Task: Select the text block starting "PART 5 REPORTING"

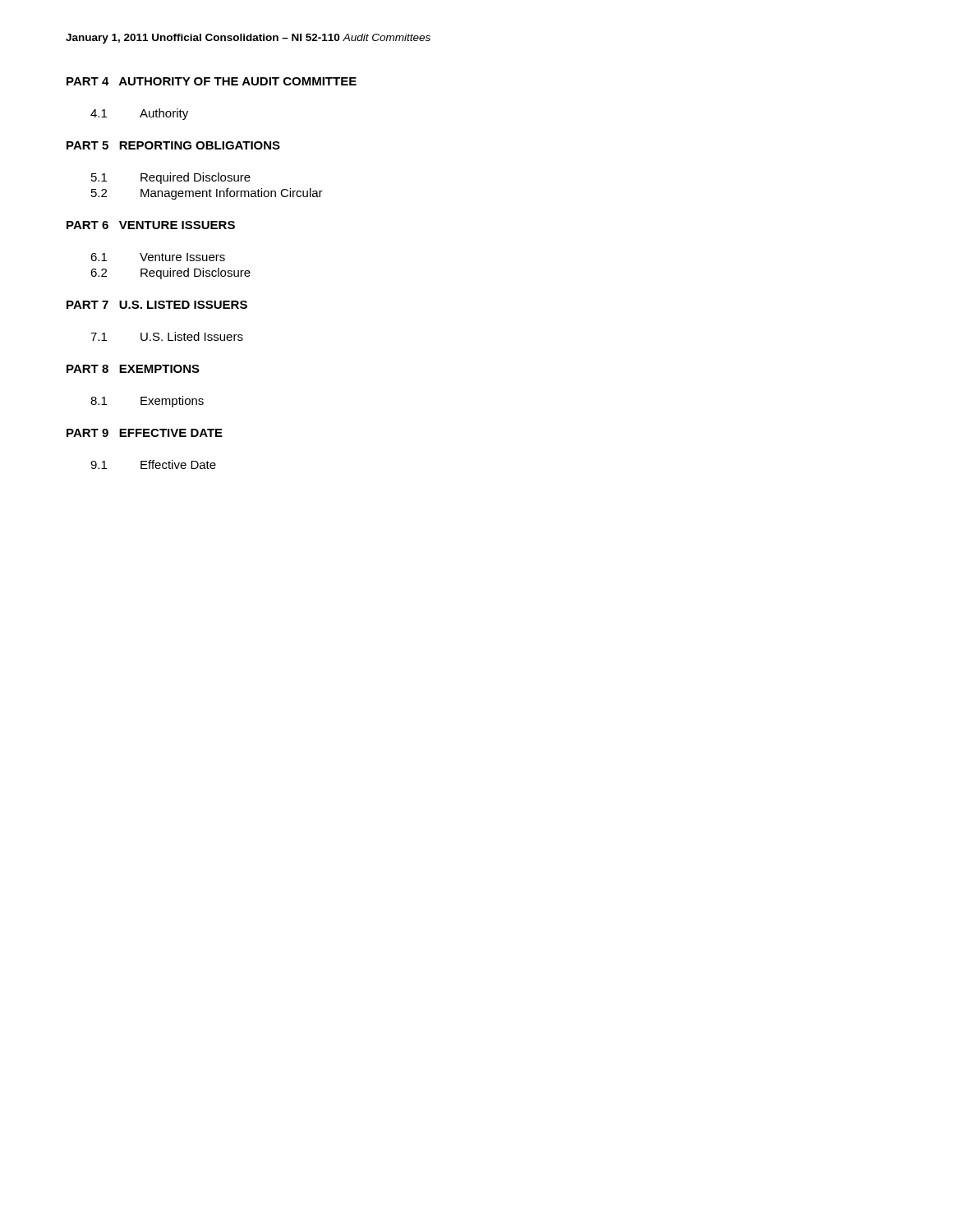Action: [173, 145]
